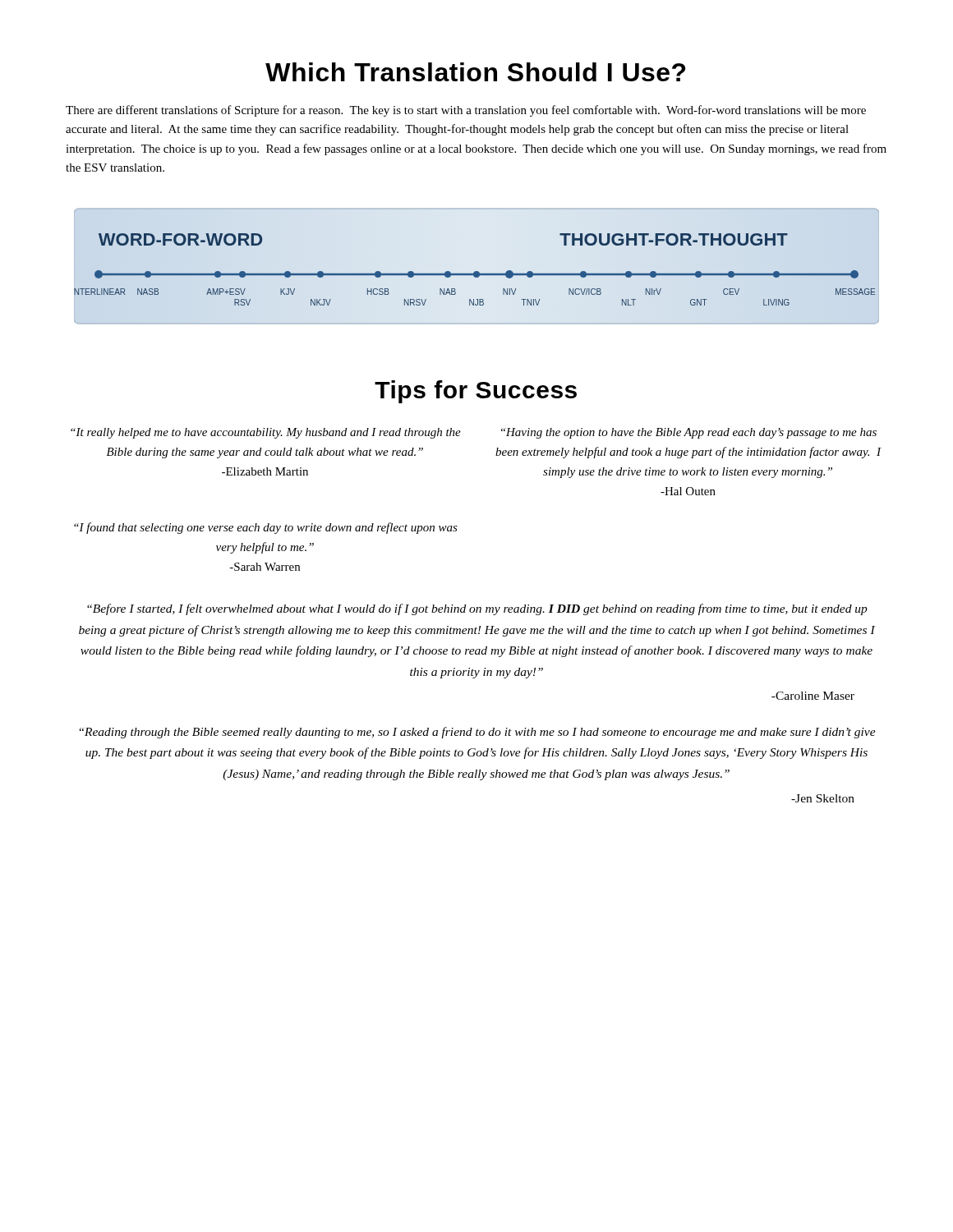Find the title that reads "Which Translation Should I Use?"
The width and height of the screenshot is (953, 1232).
click(476, 72)
